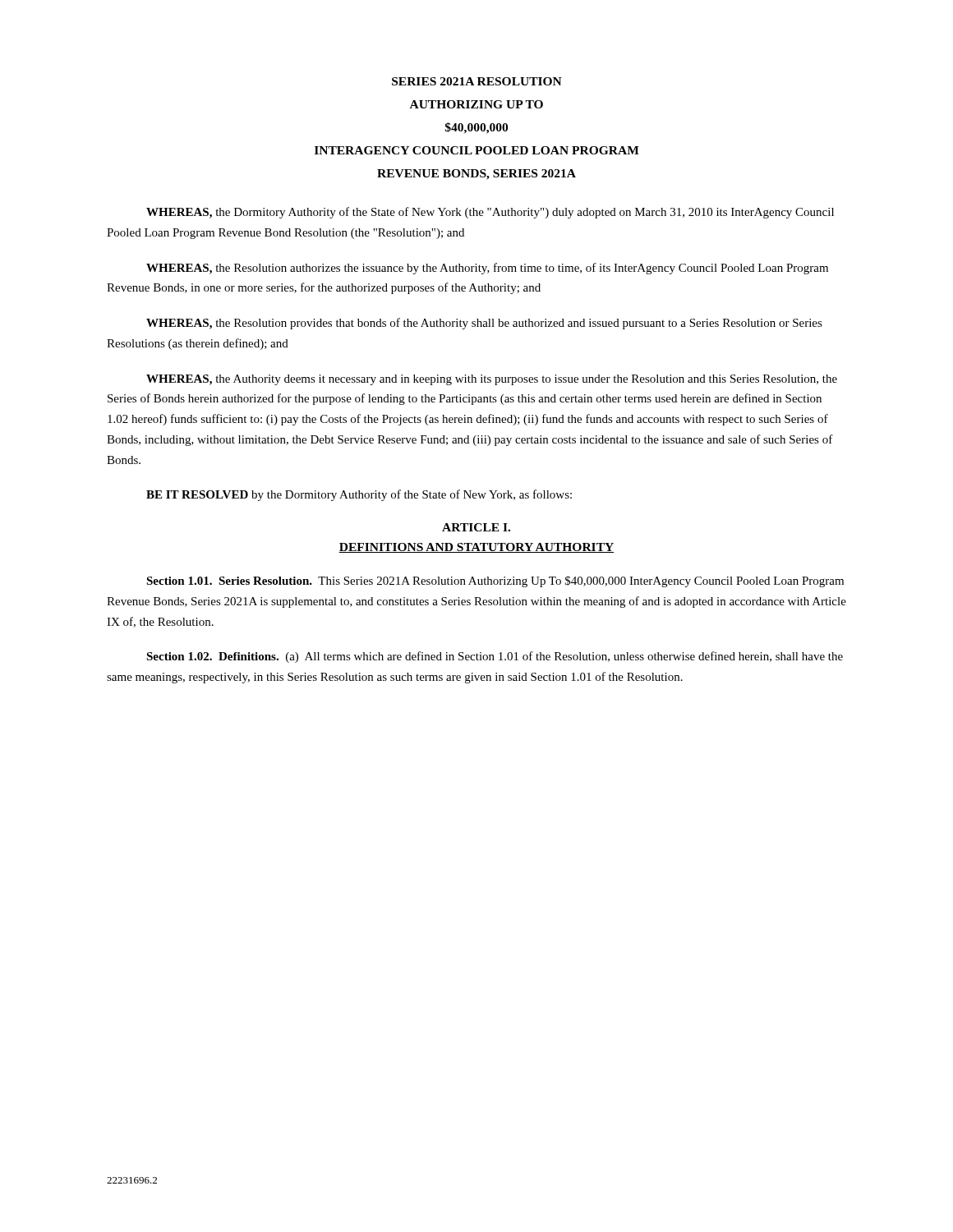Locate the block of text that opens with "WHEREAS, the Resolution authorizes the issuance by the"
Screen dimensions: 1232x953
point(476,278)
